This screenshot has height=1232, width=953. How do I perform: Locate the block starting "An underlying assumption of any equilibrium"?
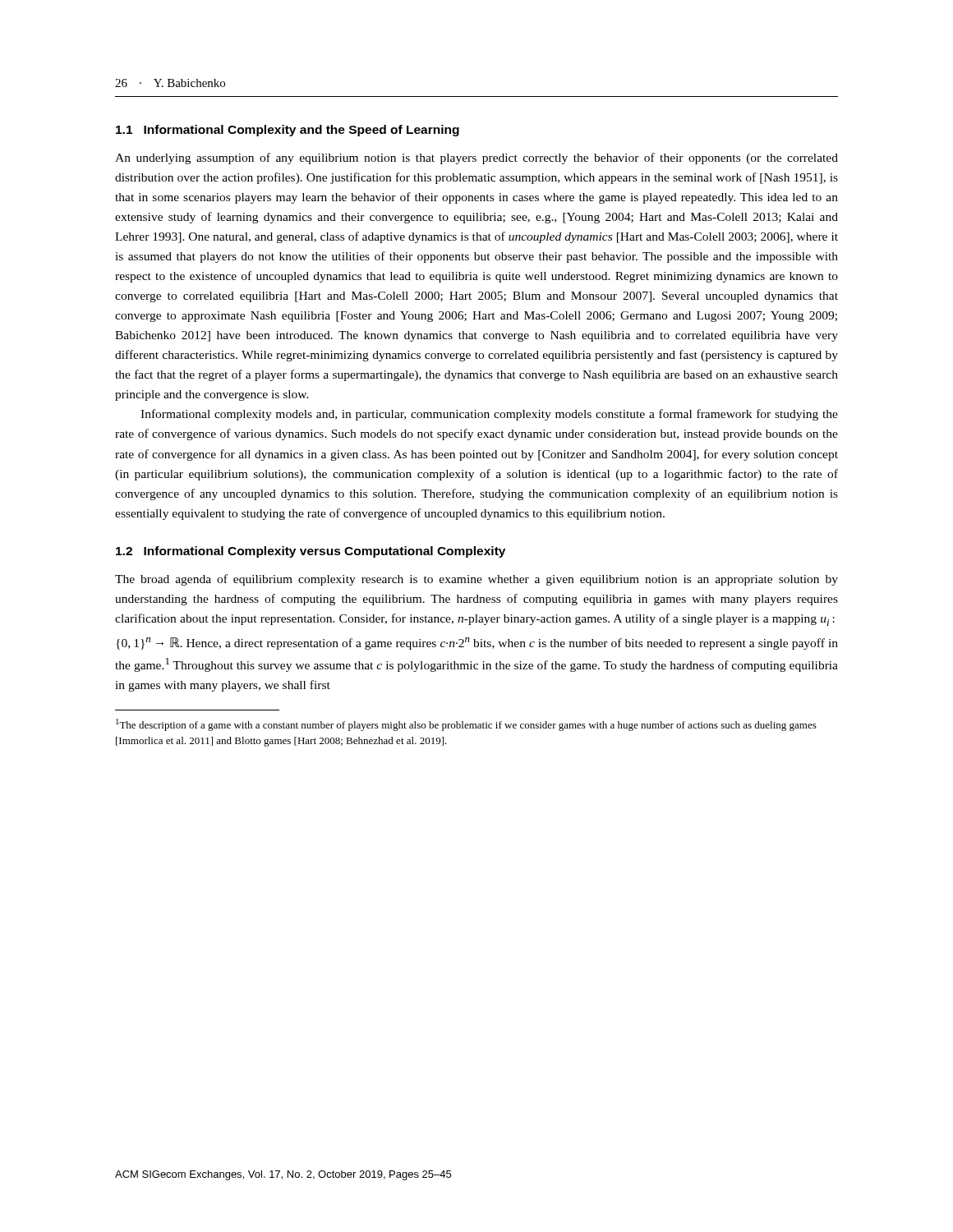pyautogui.click(x=476, y=335)
